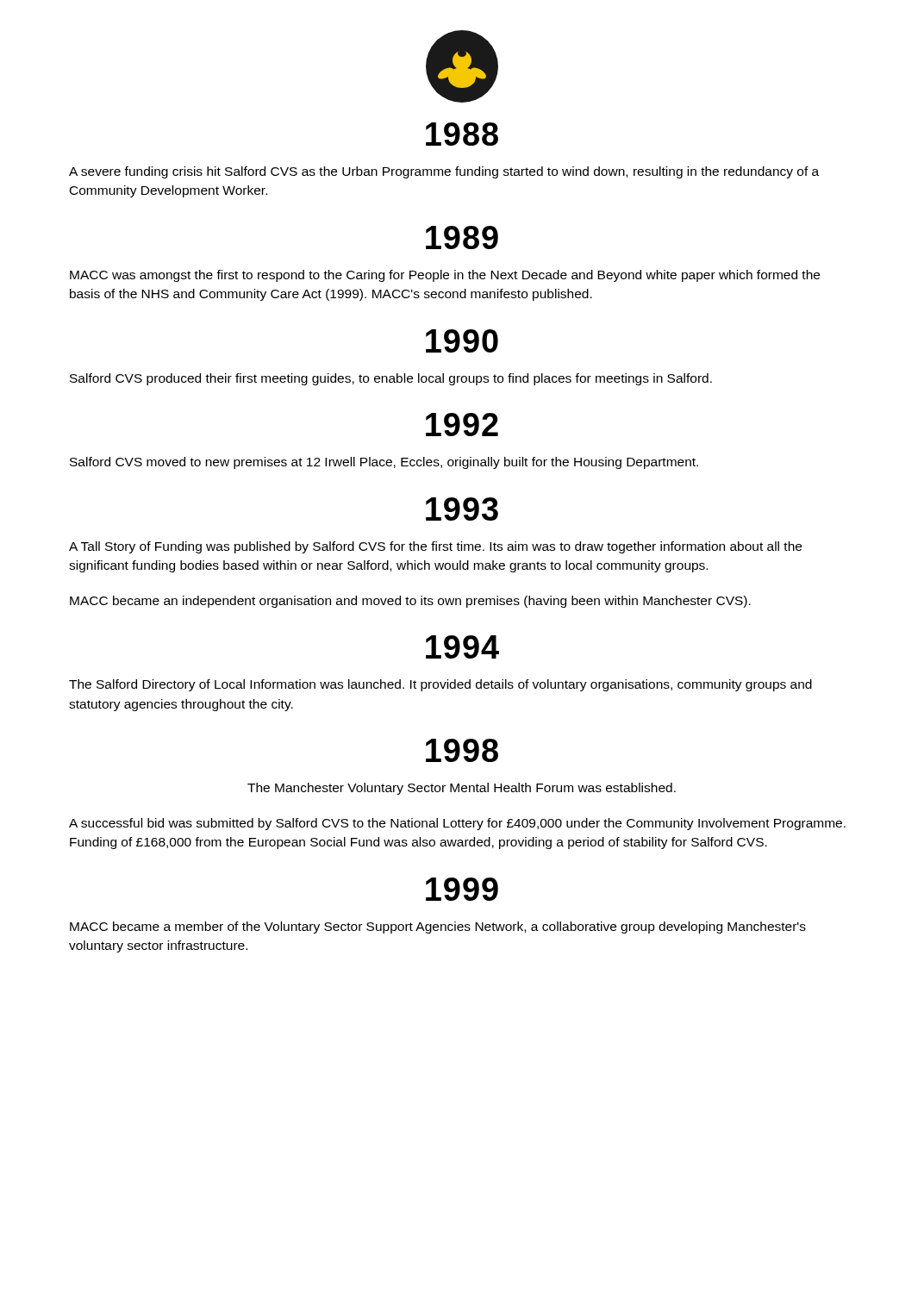This screenshot has height=1293, width=924.
Task: Locate the text block with the text "The Salford Directory"
Action: pyautogui.click(x=462, y=694)
